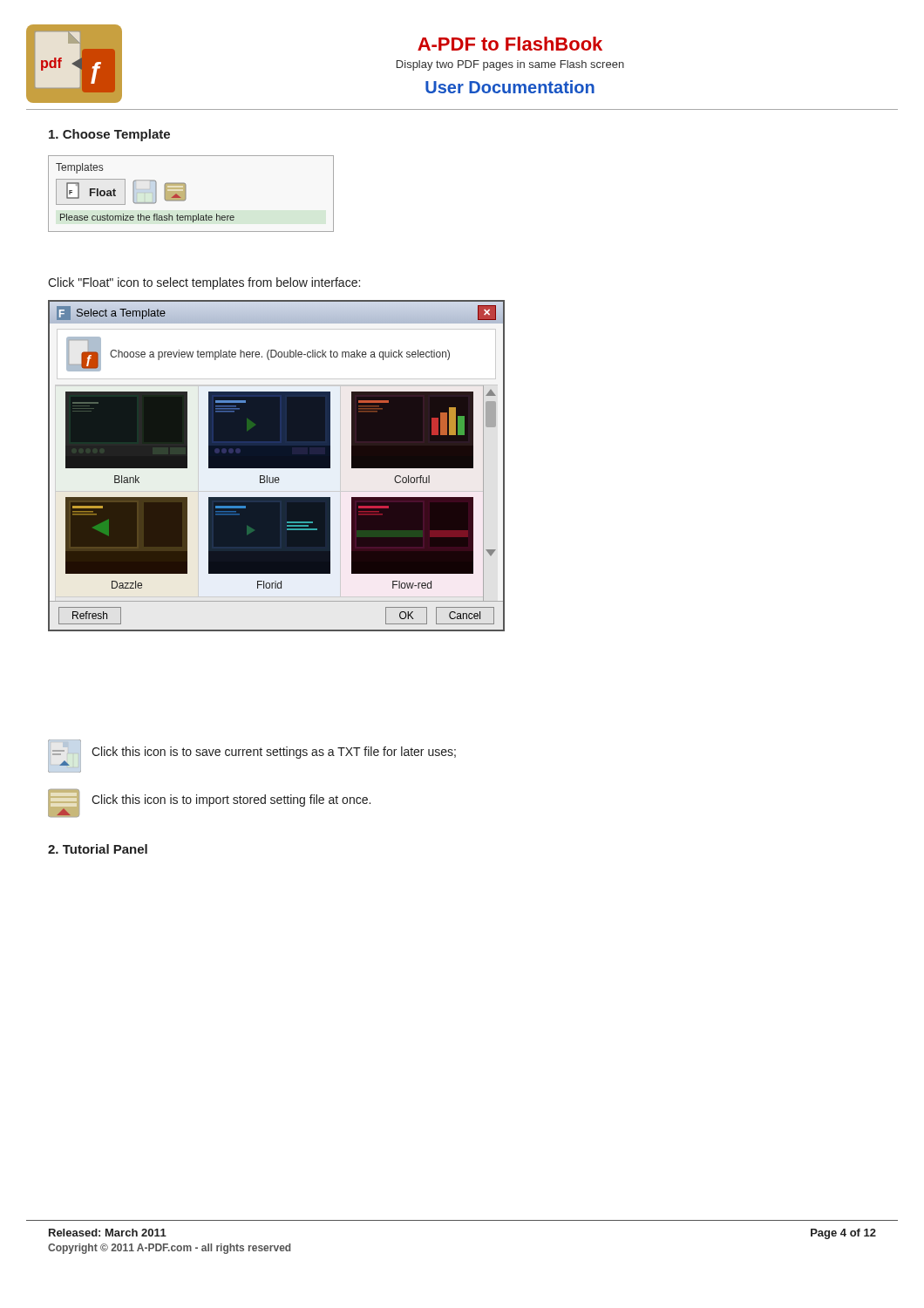Click where it says "1. Choose Template"
The image size is (924, 1308).
pyautogui.click(x=109, y=134)
